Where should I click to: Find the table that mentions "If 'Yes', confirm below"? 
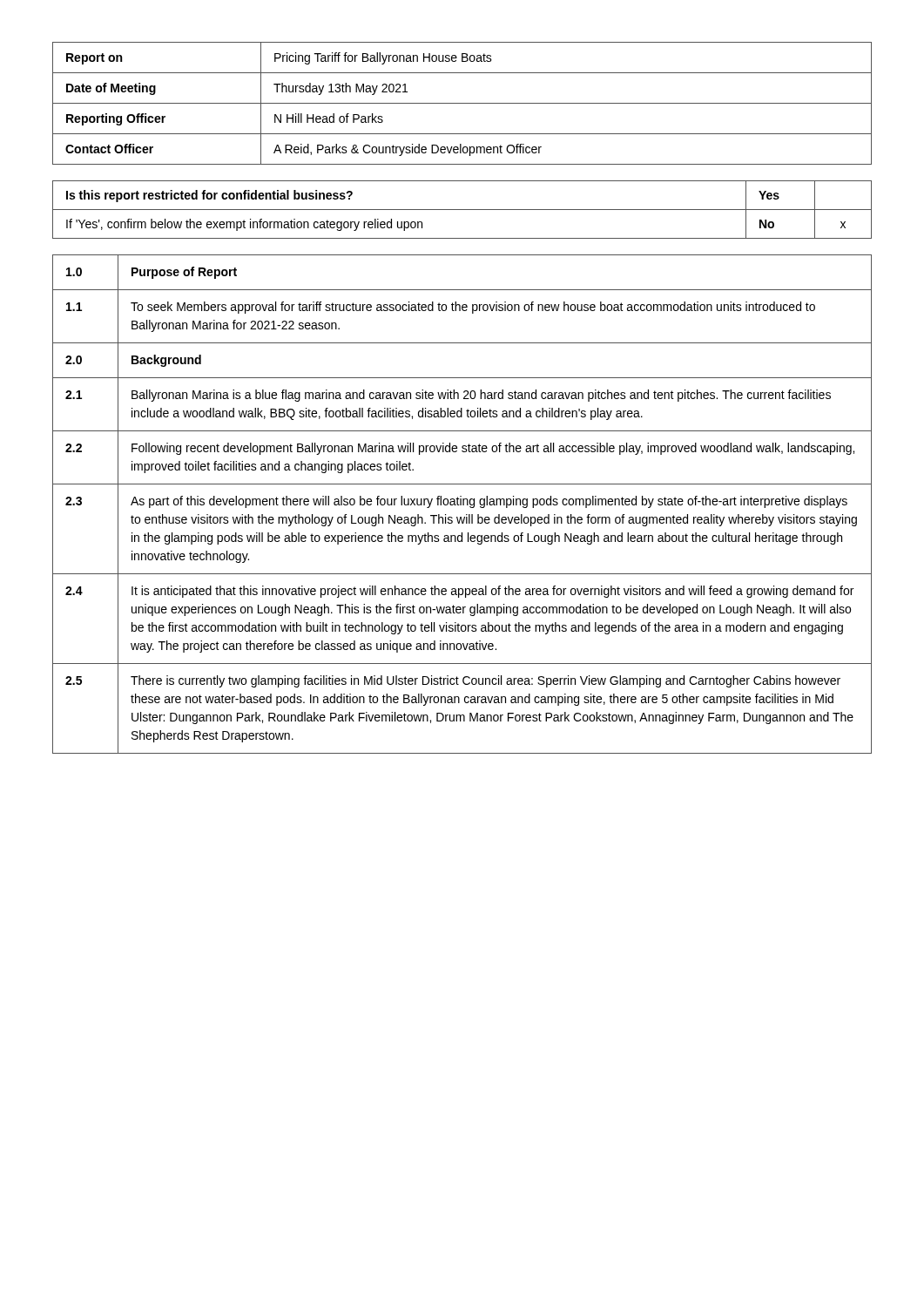[462, 210]
